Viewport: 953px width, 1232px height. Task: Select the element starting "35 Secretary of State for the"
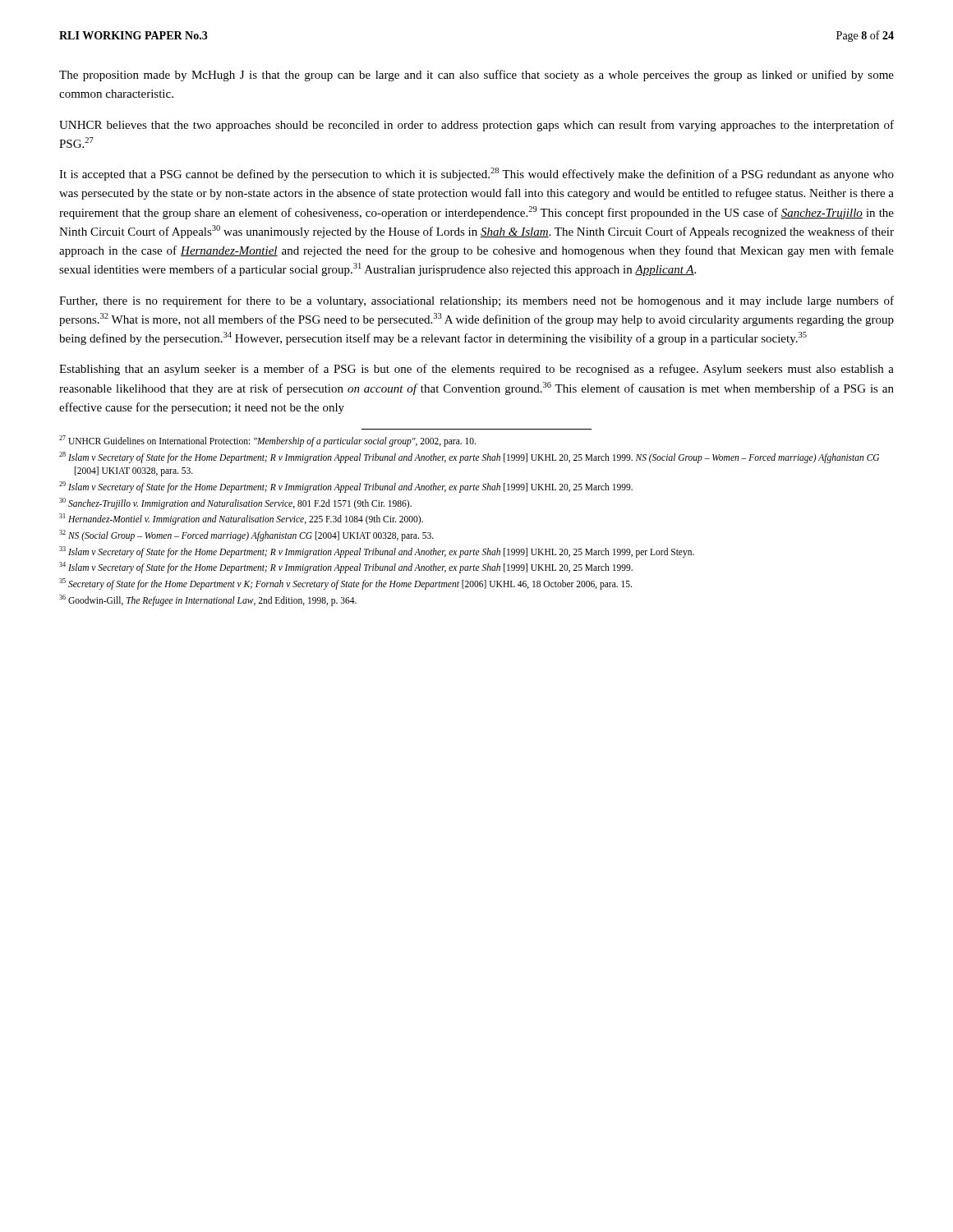point(346,583)
